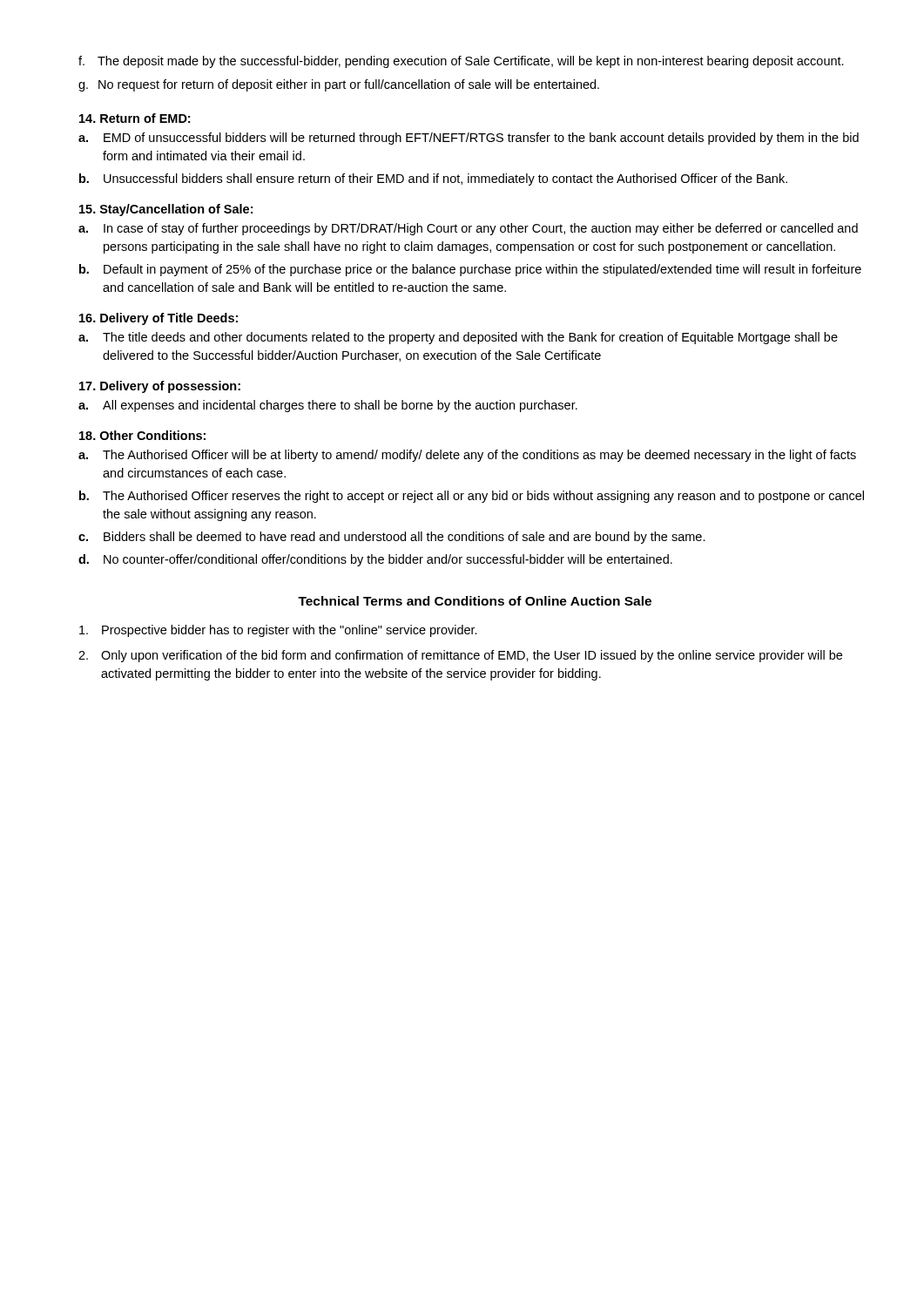
Task: Click on the list item with the text "d. No counter-offer/conditional offer/conditions by"
Action: pos(376,560)
